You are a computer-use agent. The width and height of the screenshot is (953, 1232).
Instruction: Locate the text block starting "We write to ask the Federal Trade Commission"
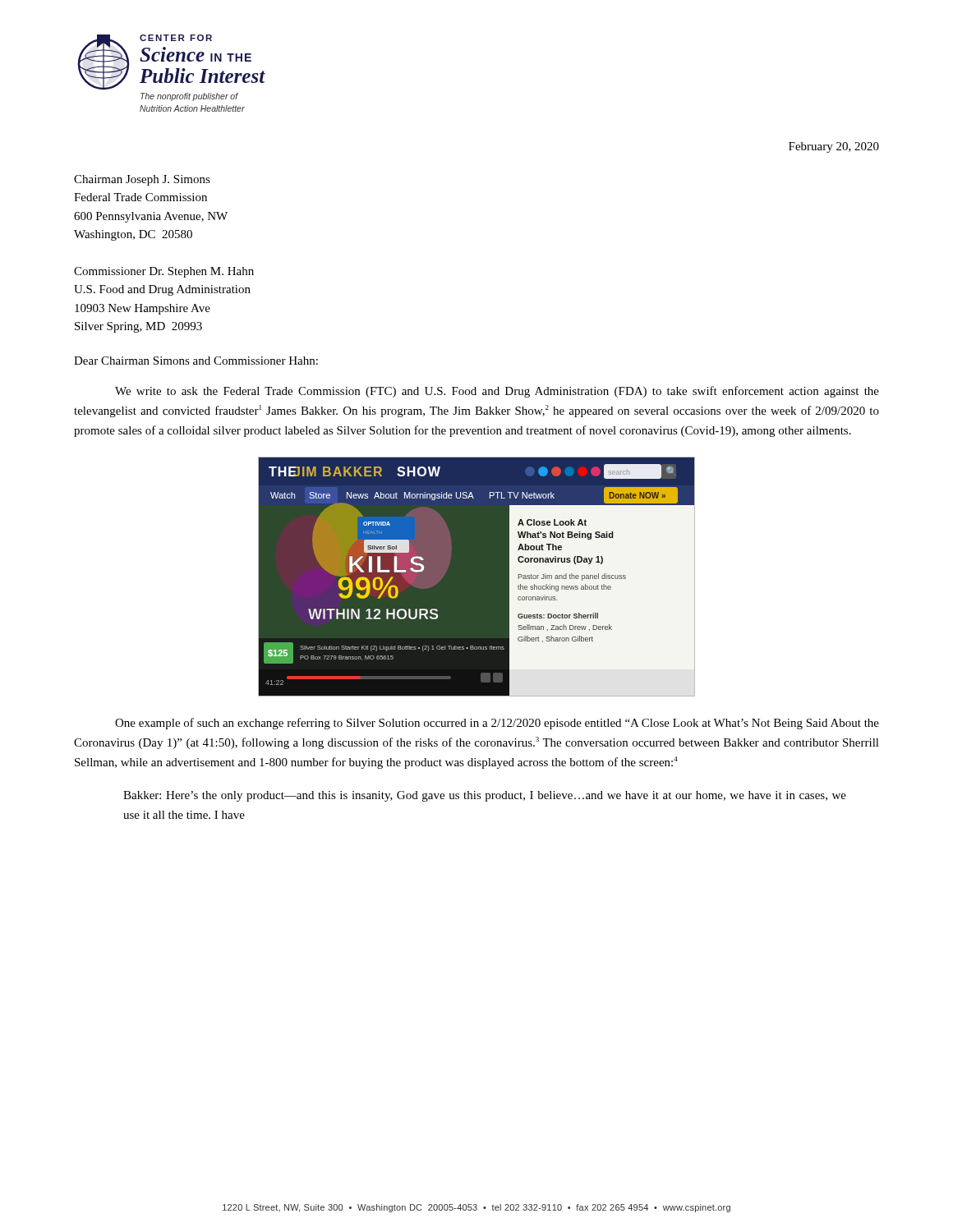(476, 410)
